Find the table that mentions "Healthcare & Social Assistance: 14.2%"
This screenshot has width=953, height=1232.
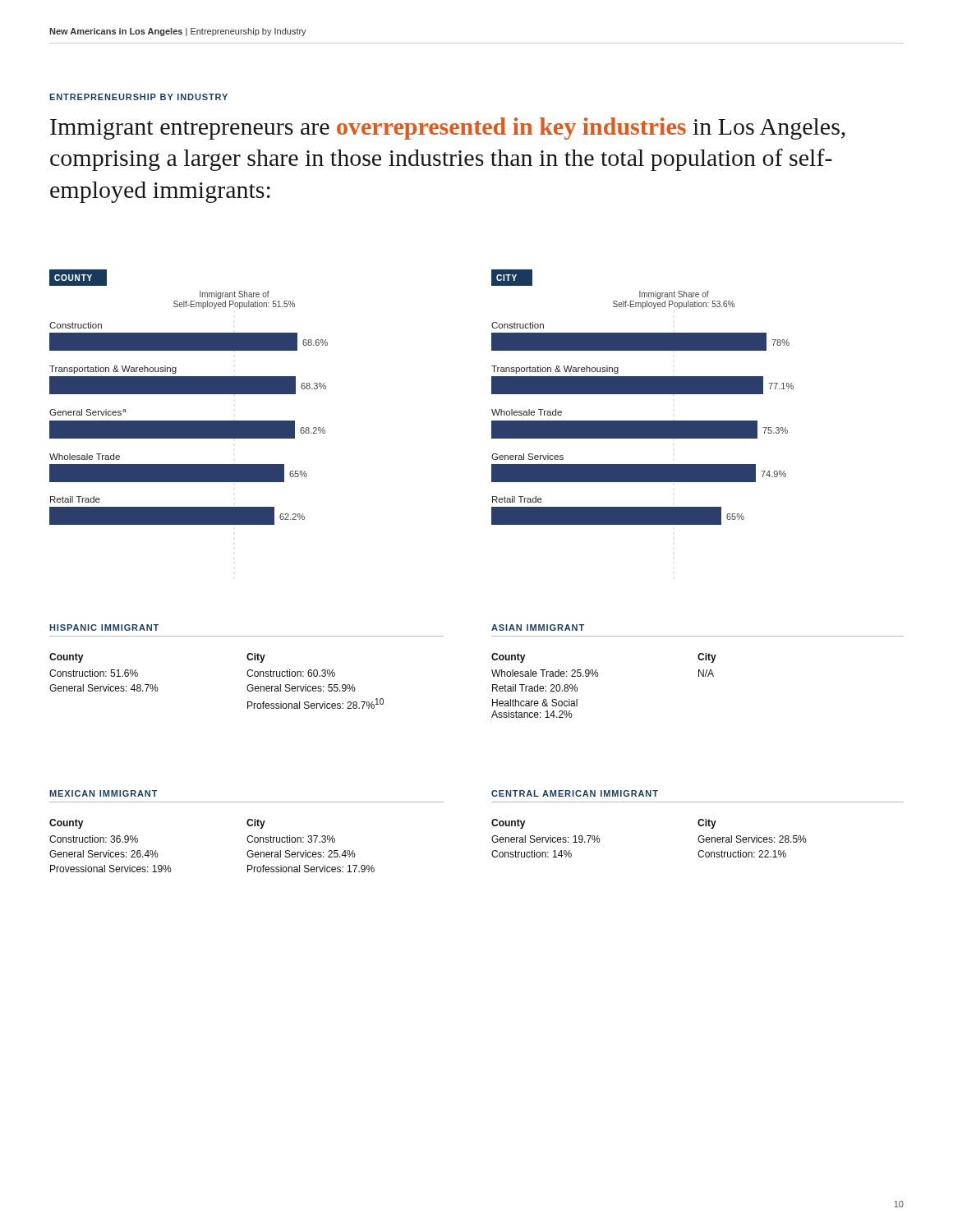[x=698, y=685]
